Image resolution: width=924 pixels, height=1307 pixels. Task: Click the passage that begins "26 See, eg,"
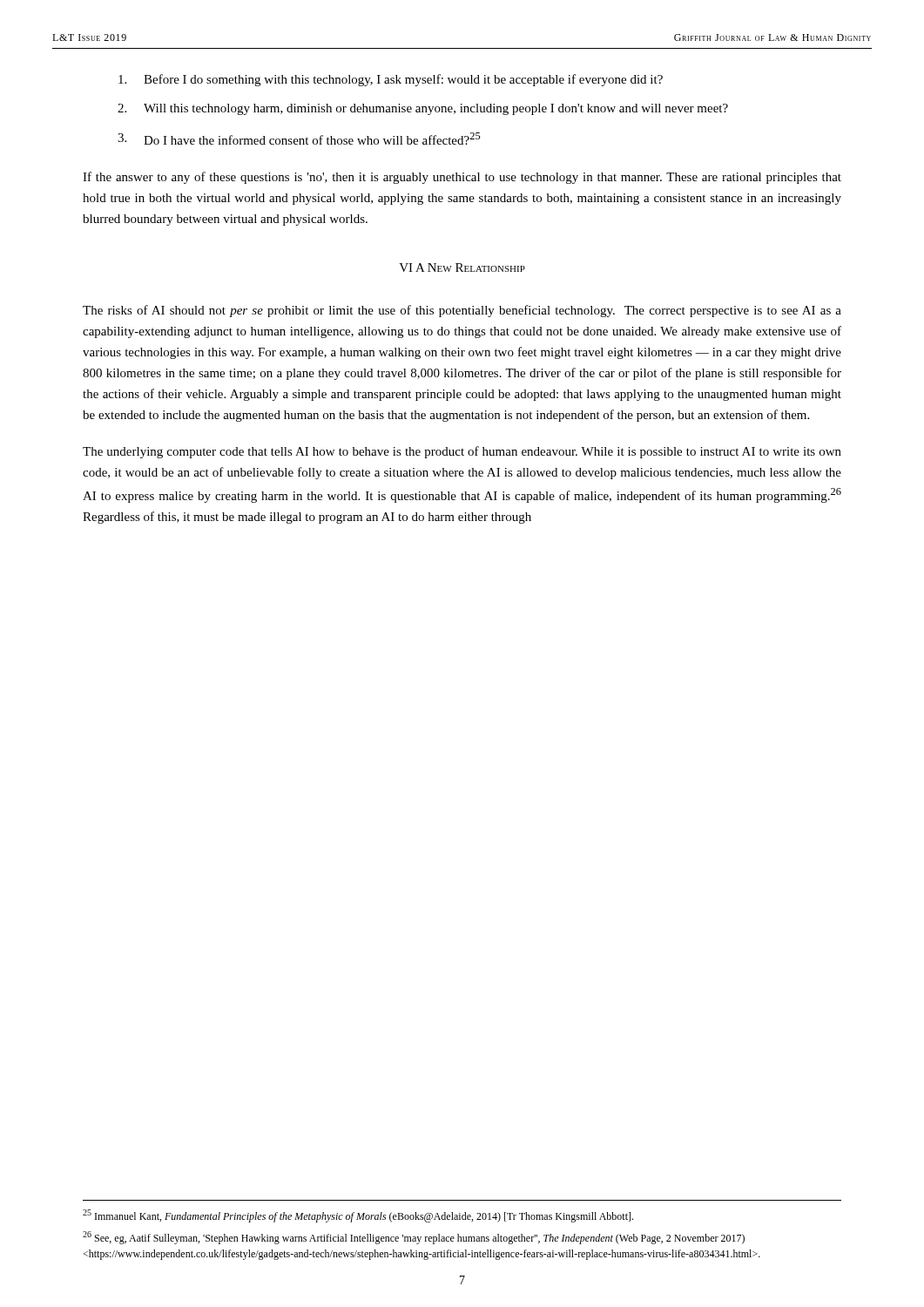pyautogui.click(x=422, y=1245)
